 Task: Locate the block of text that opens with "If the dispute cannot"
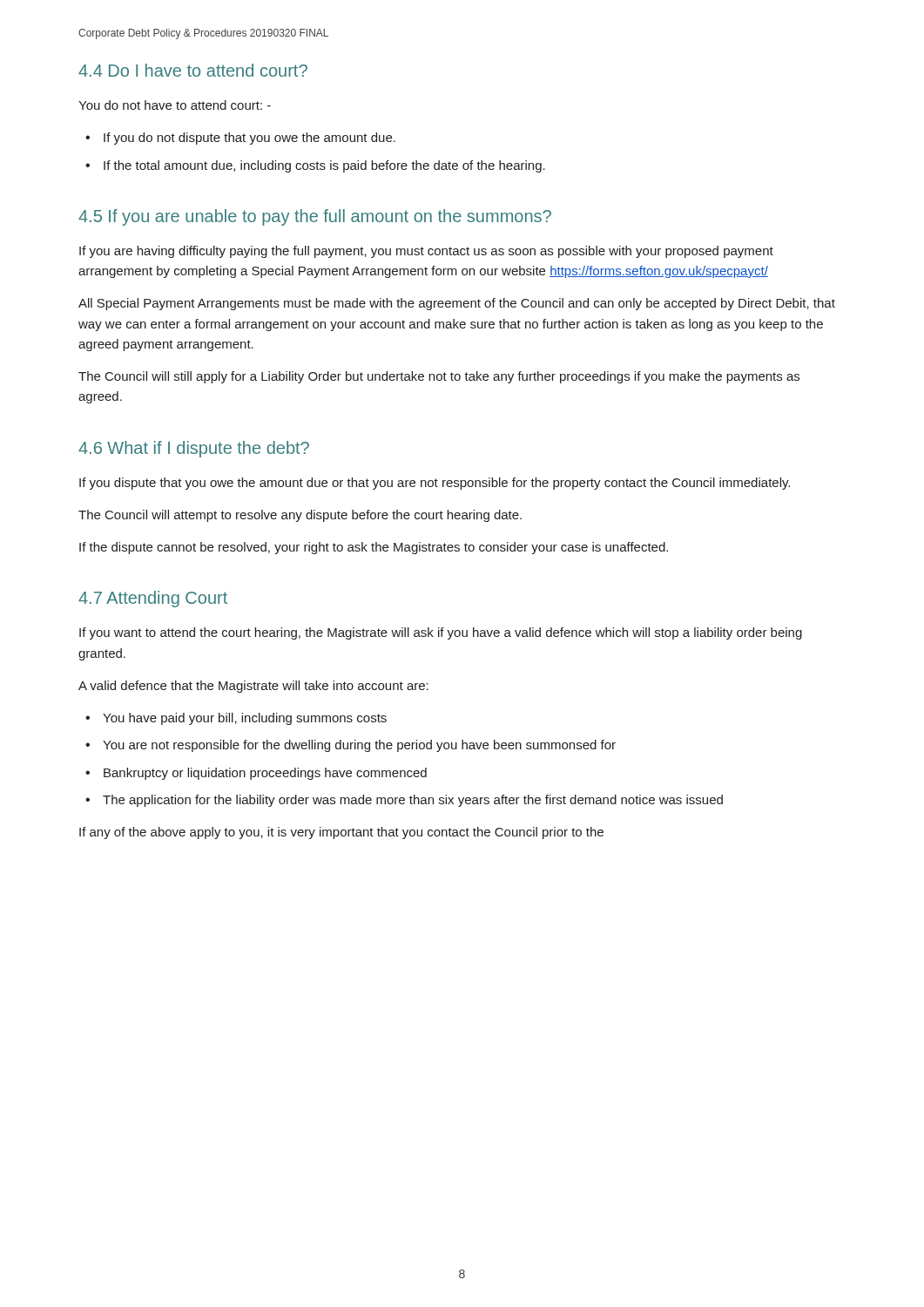click(462, 547)
